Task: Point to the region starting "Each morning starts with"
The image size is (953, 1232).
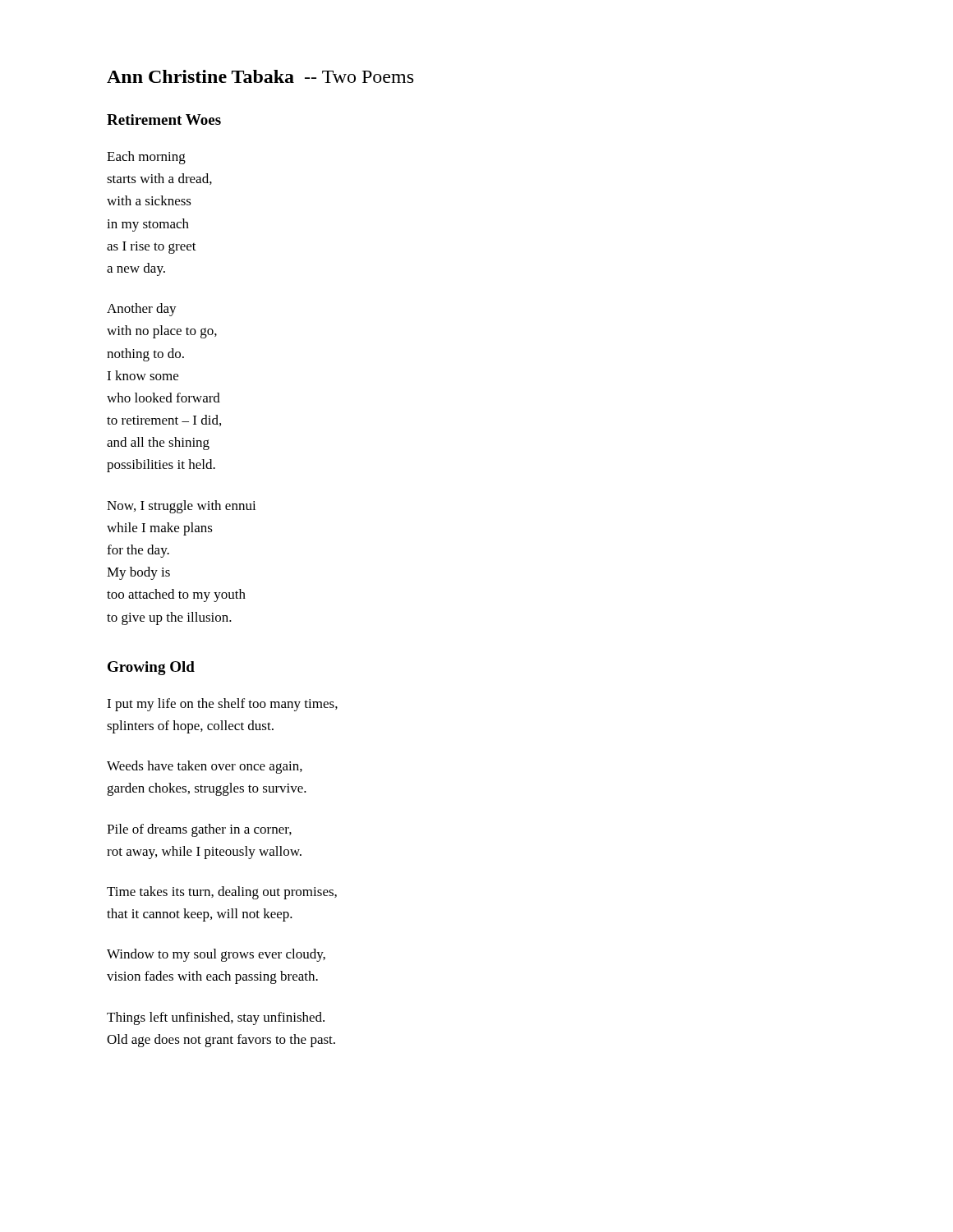Action: [x=146, y=158]
